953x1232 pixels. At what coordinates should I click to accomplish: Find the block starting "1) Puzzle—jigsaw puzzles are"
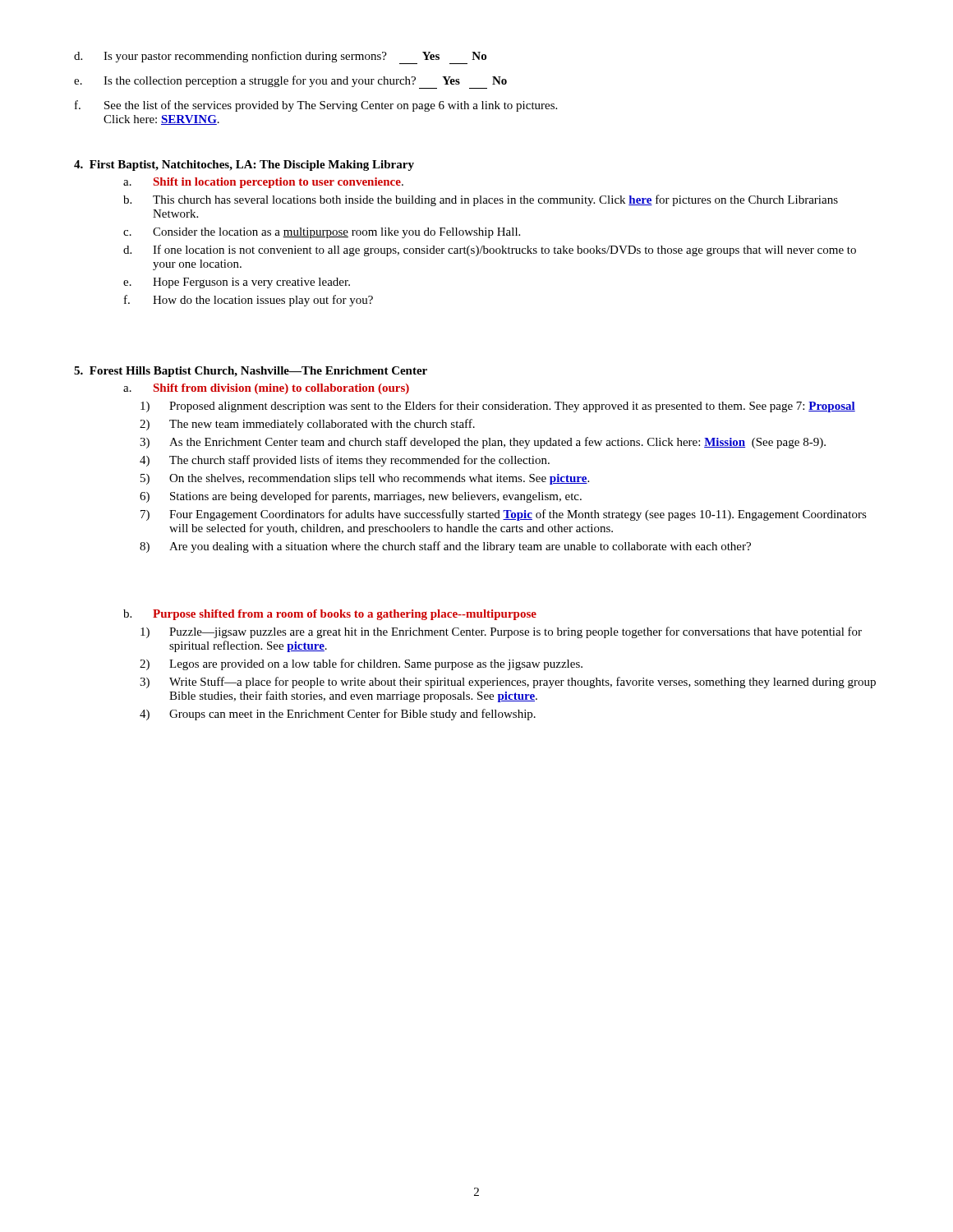509,639
